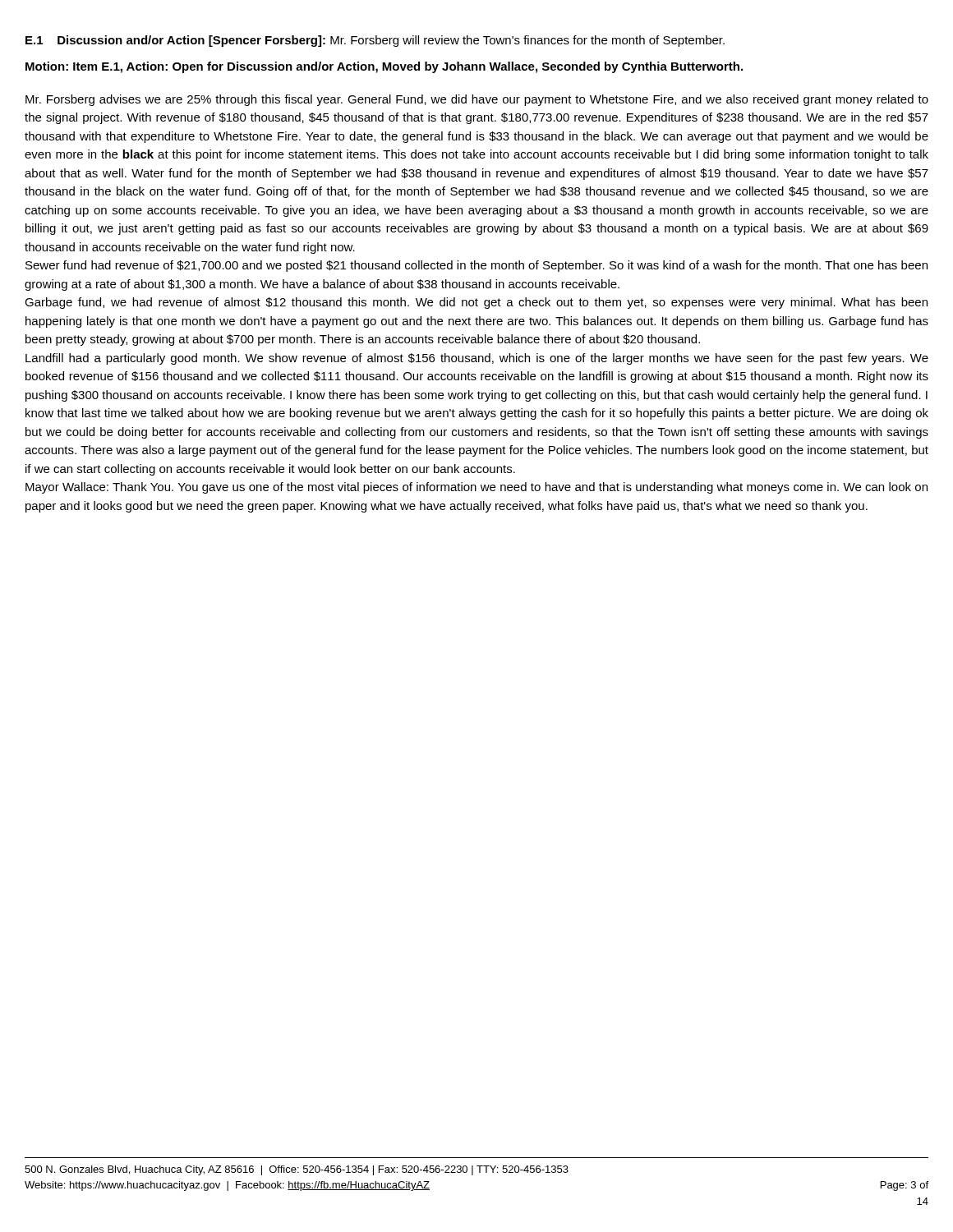Locate the passage starting "Motion: Item E.1, Action:"
The image size is (953, 1232).
click(384, 66)
